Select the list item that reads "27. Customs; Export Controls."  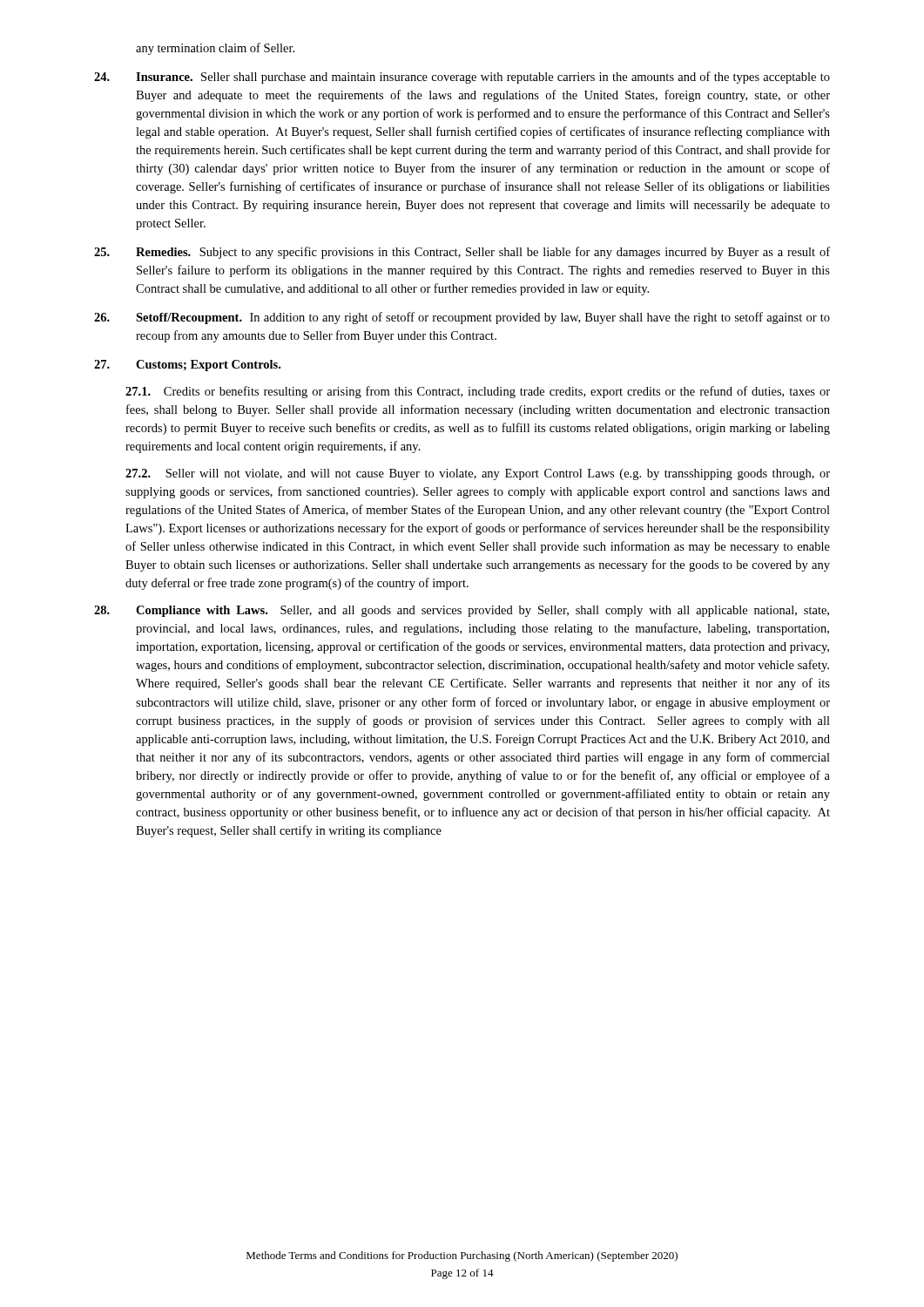click(187, 366)
